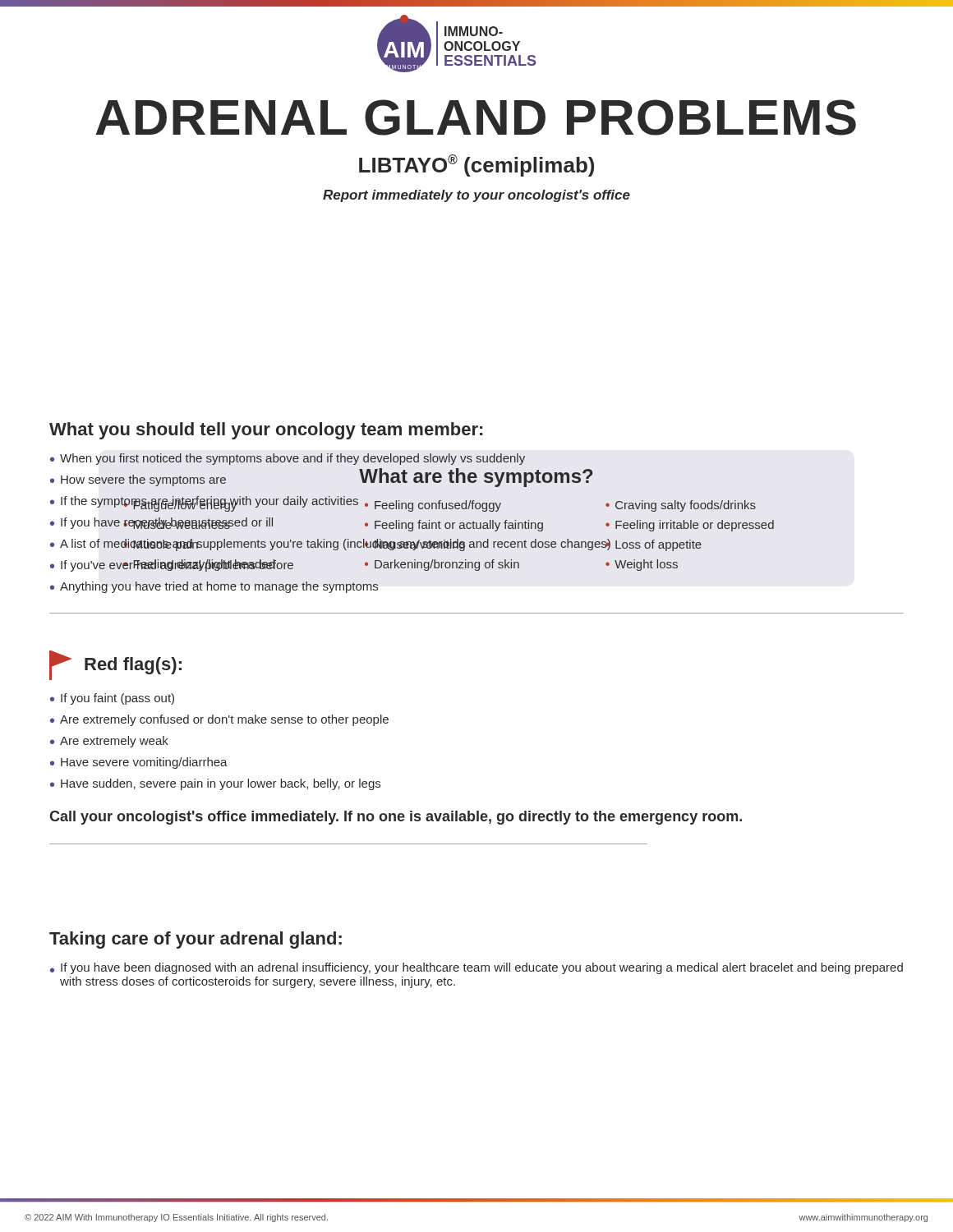Locate the section header that opens with "Red flag(s): •If you faint (pass out)"

coord(115,665)
